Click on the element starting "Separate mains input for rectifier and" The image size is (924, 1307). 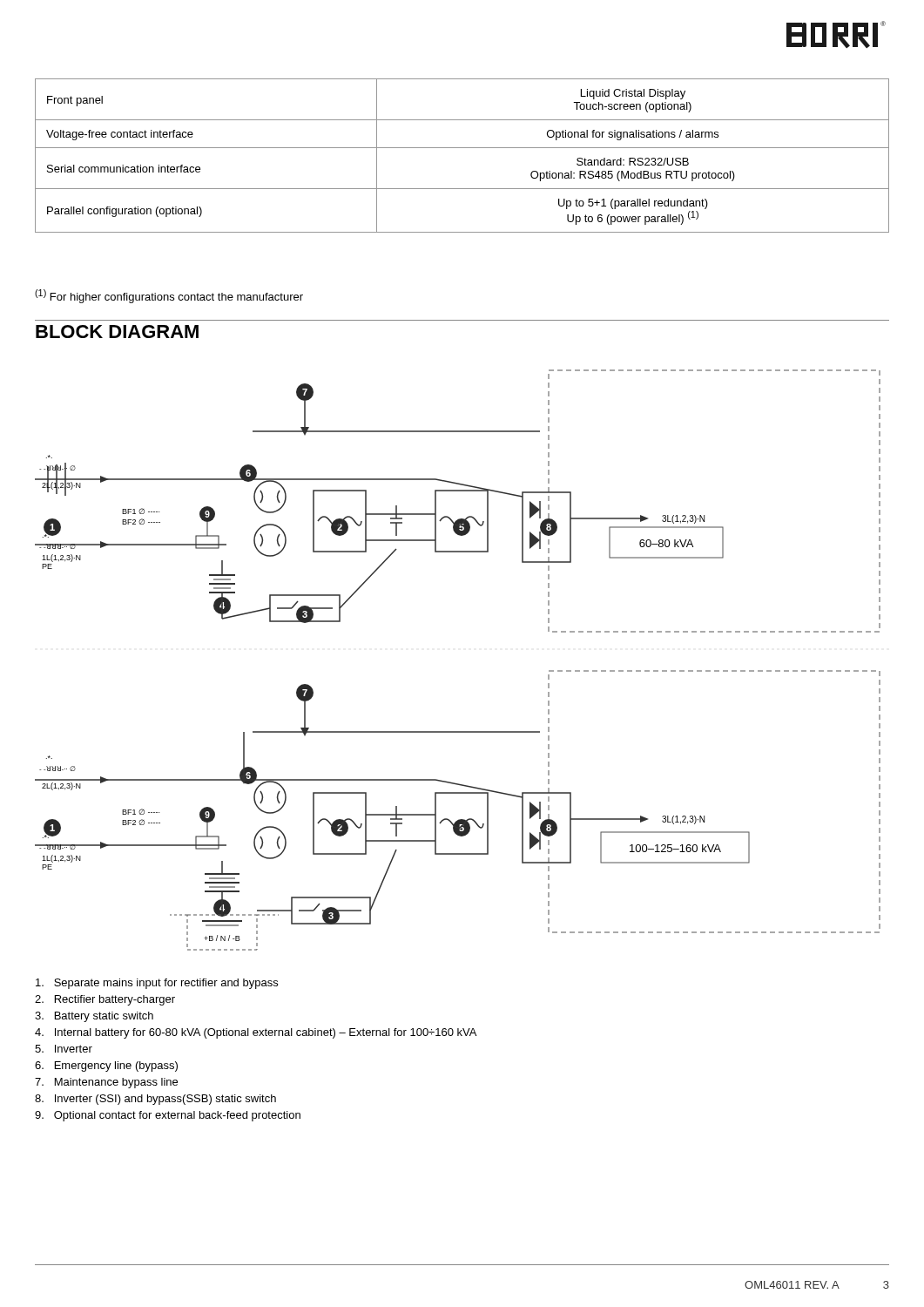pos(157,982)
